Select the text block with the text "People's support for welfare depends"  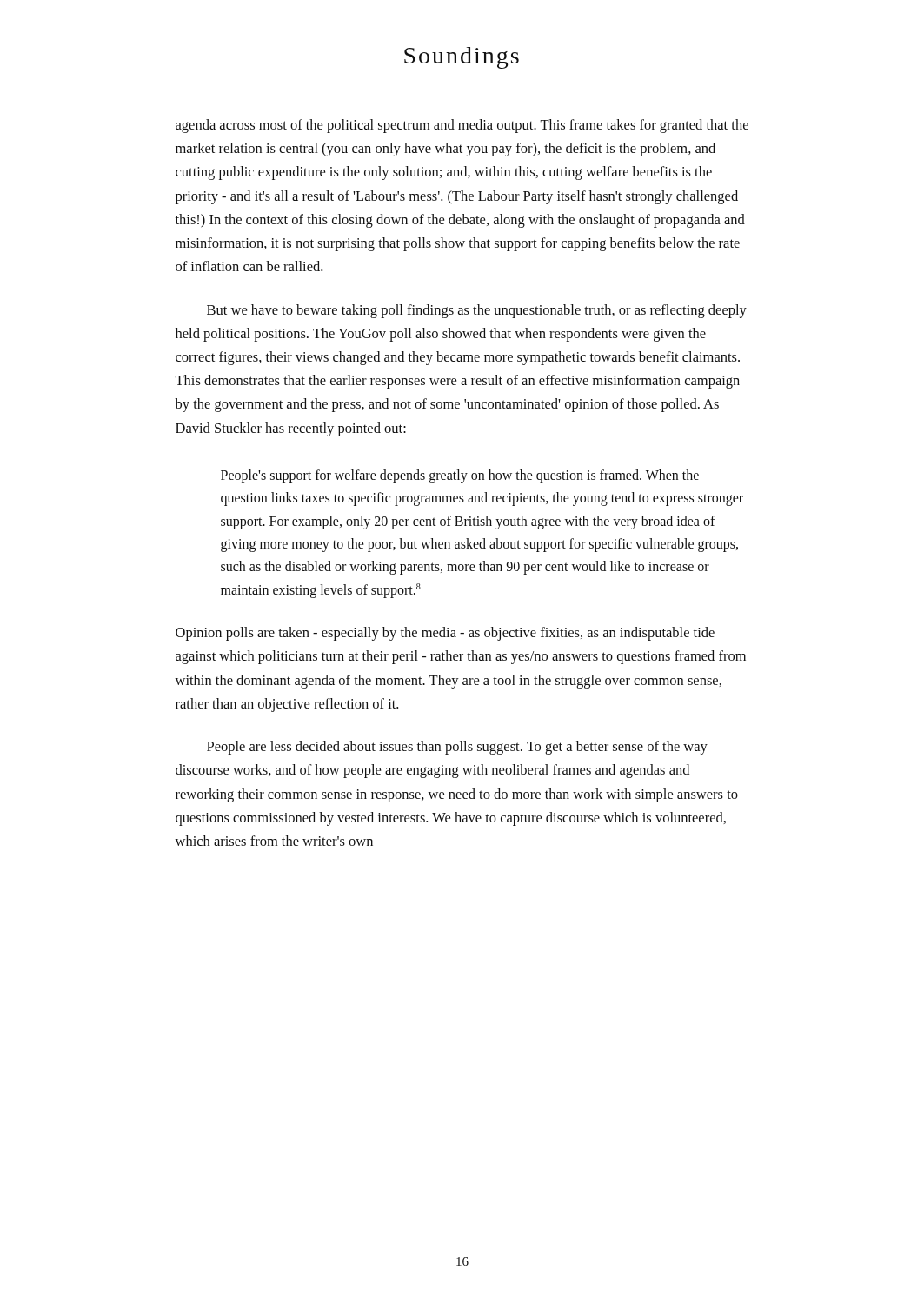click(x=482, y=532)
